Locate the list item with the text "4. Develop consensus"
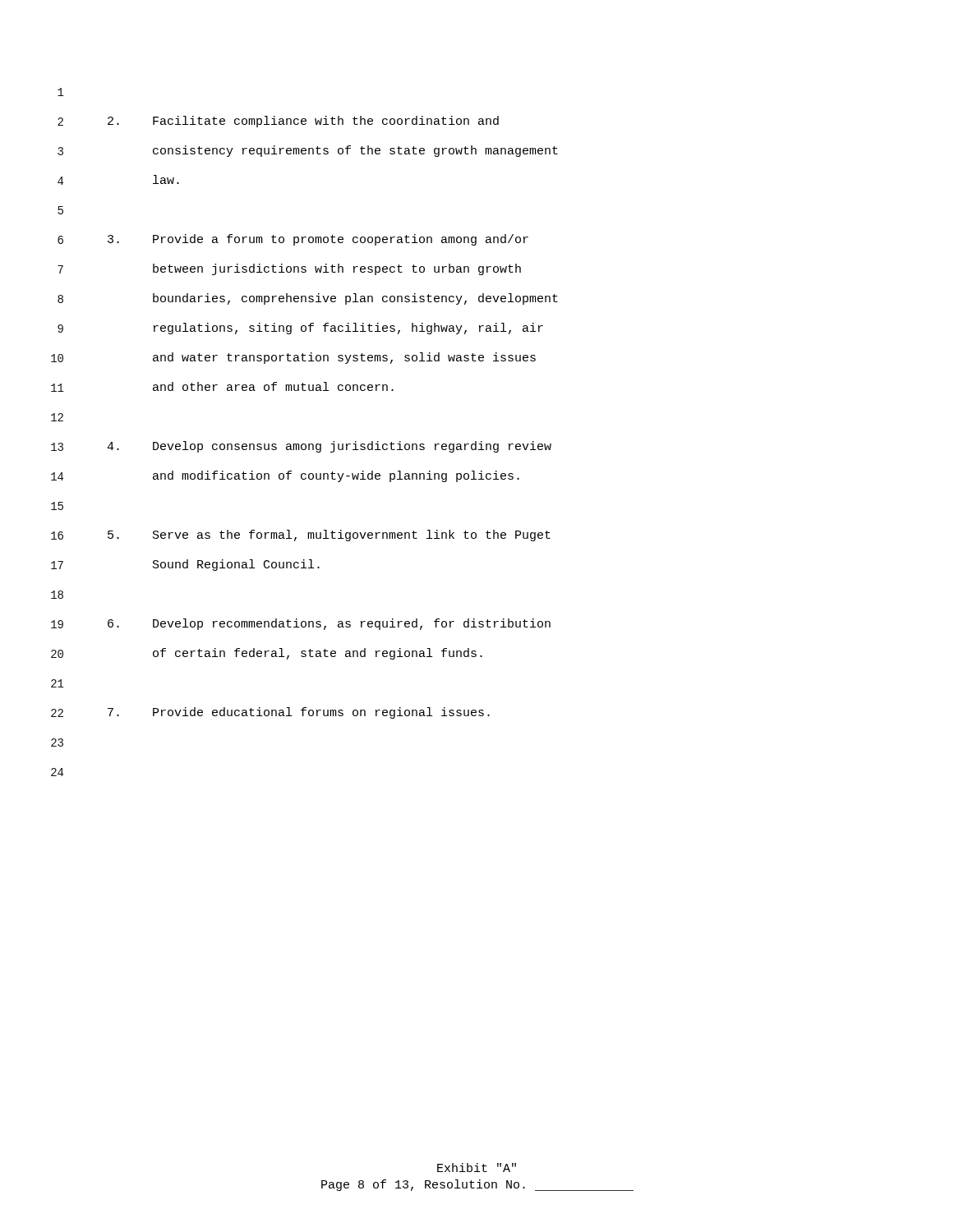This screenshot has height=1232, width=954. point(329,462)
